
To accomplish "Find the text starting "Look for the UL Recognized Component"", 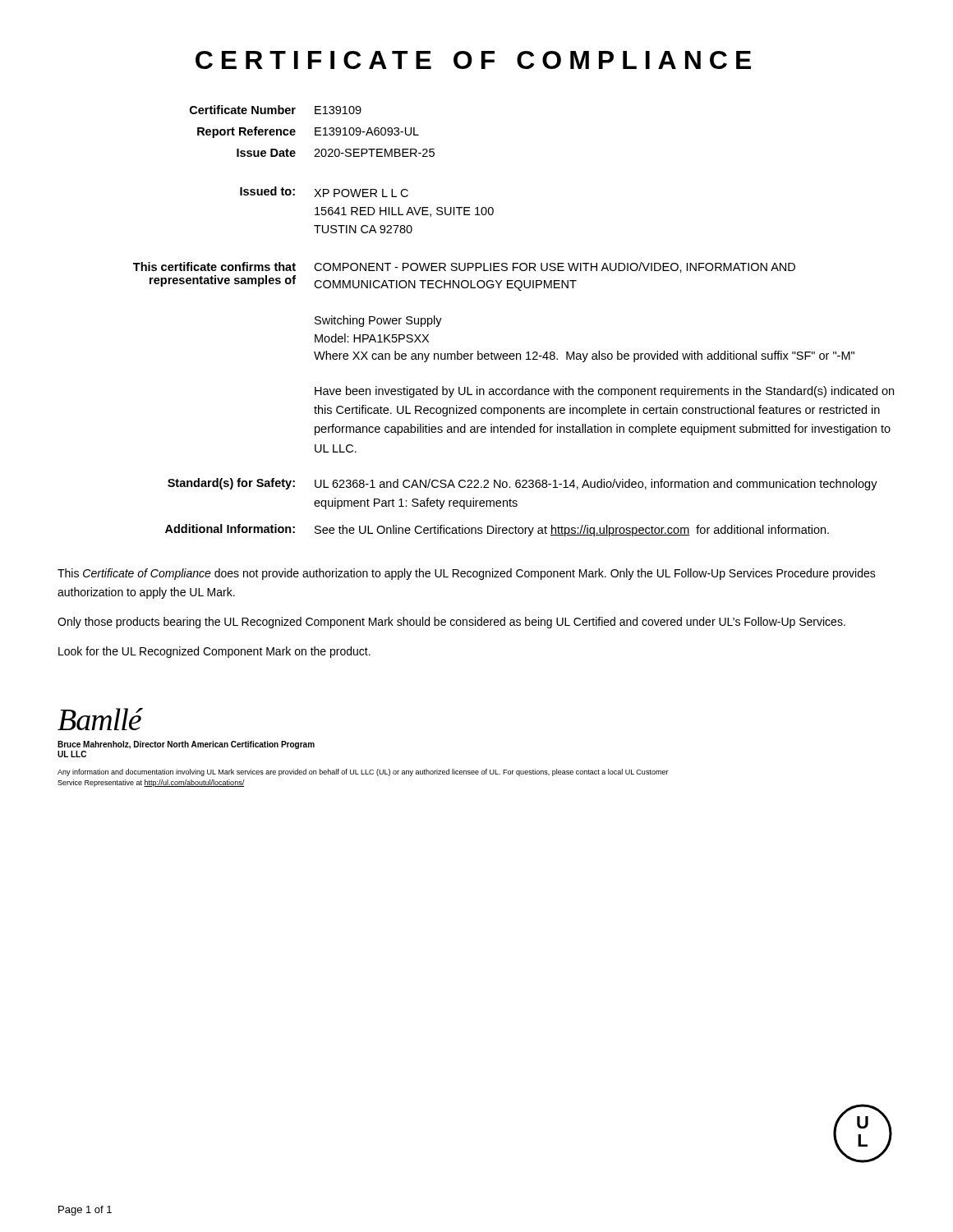I will 214,652.
